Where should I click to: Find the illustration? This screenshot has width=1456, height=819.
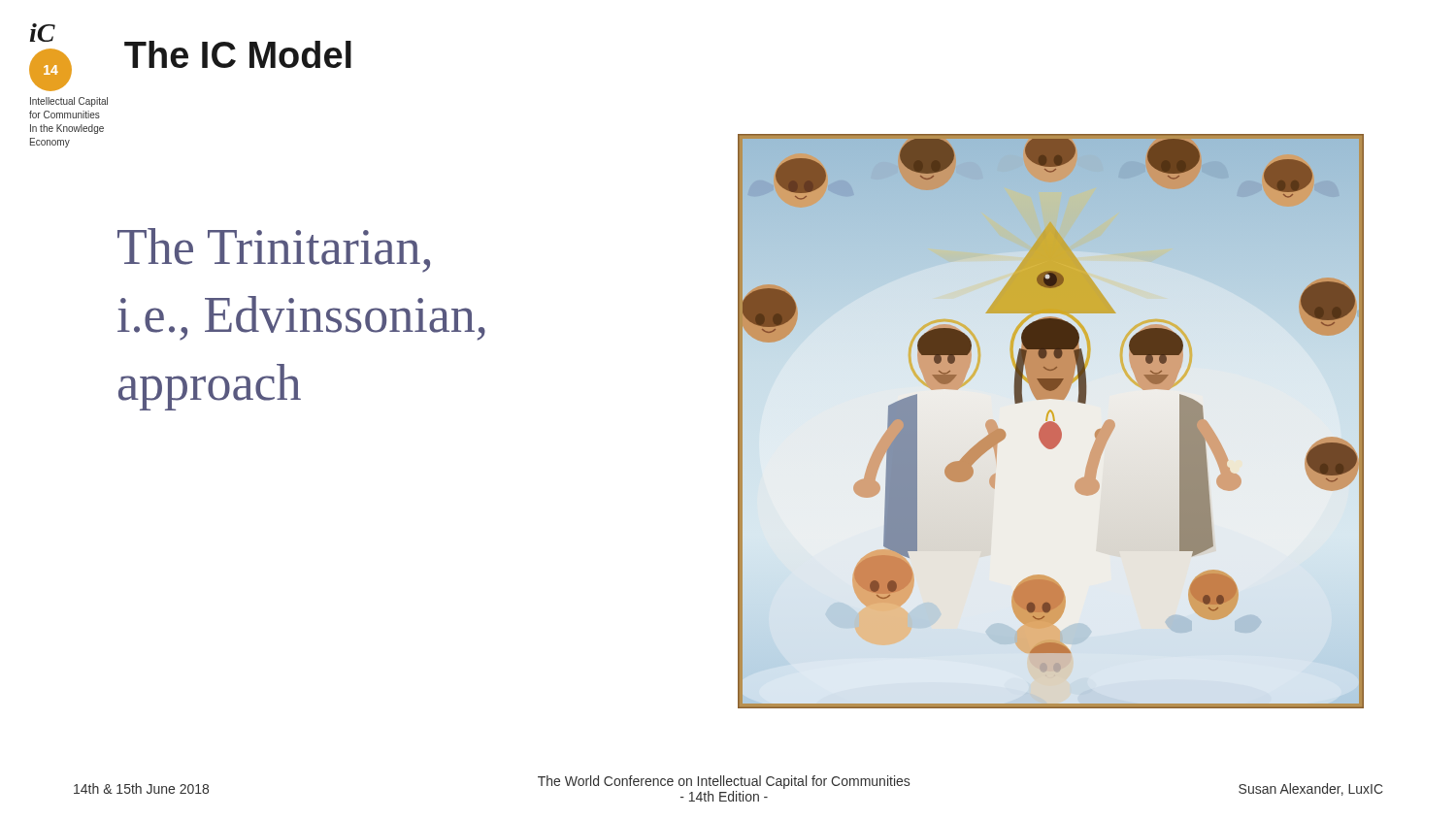coord(1051,421)
